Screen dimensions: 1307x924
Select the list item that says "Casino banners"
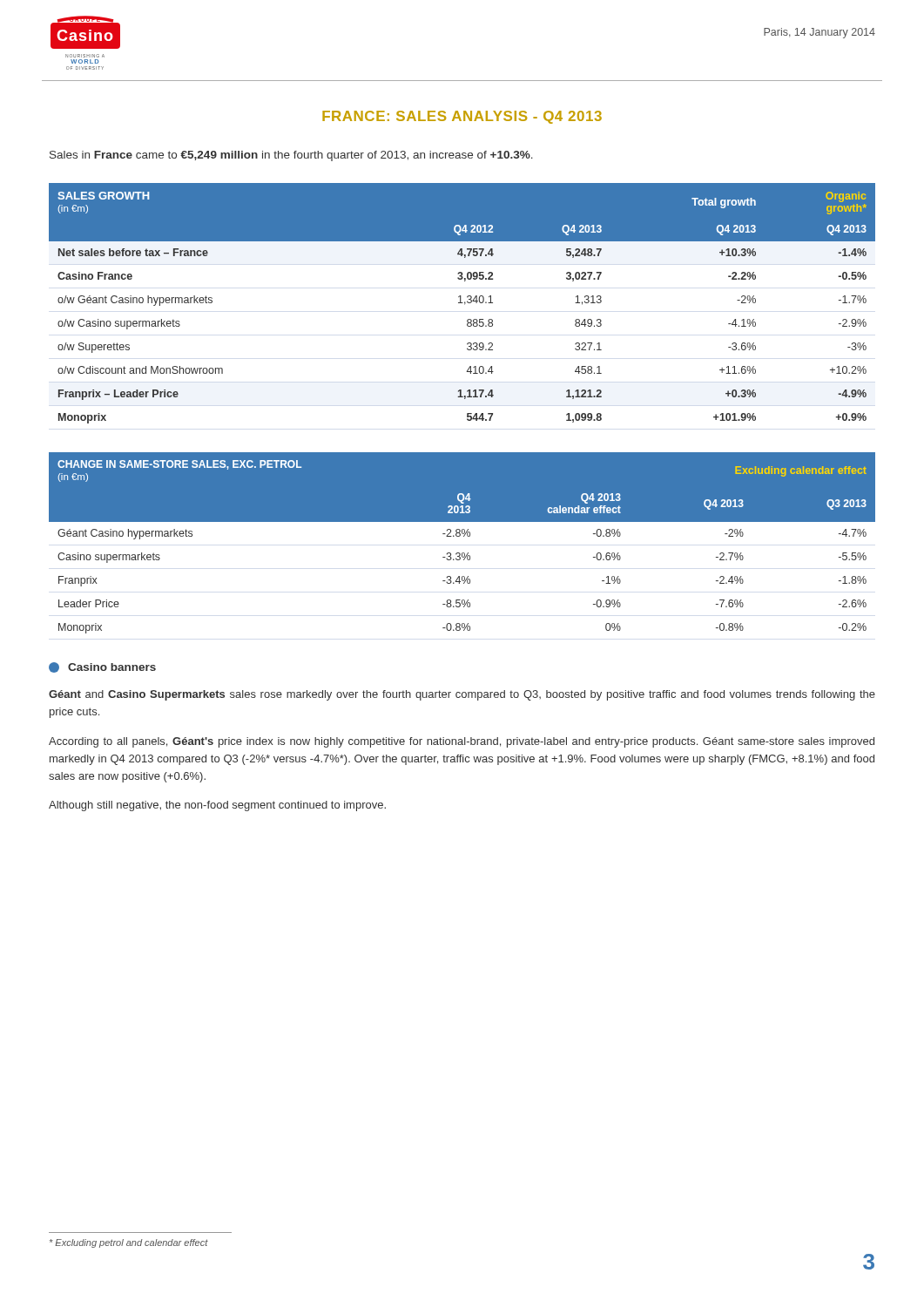(x=102, y=667)
